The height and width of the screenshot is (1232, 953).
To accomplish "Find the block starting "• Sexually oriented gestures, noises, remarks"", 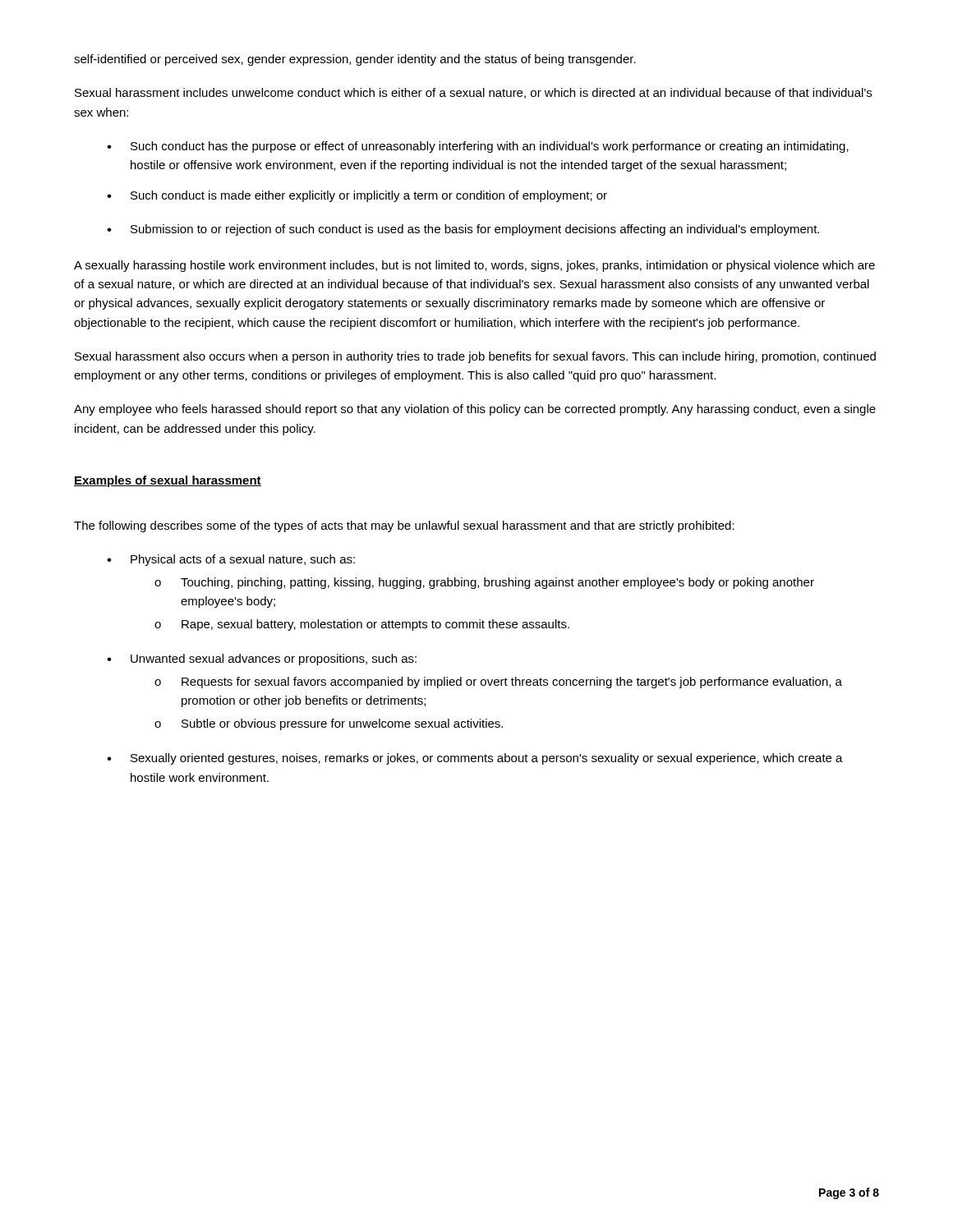I will [493, 768].
